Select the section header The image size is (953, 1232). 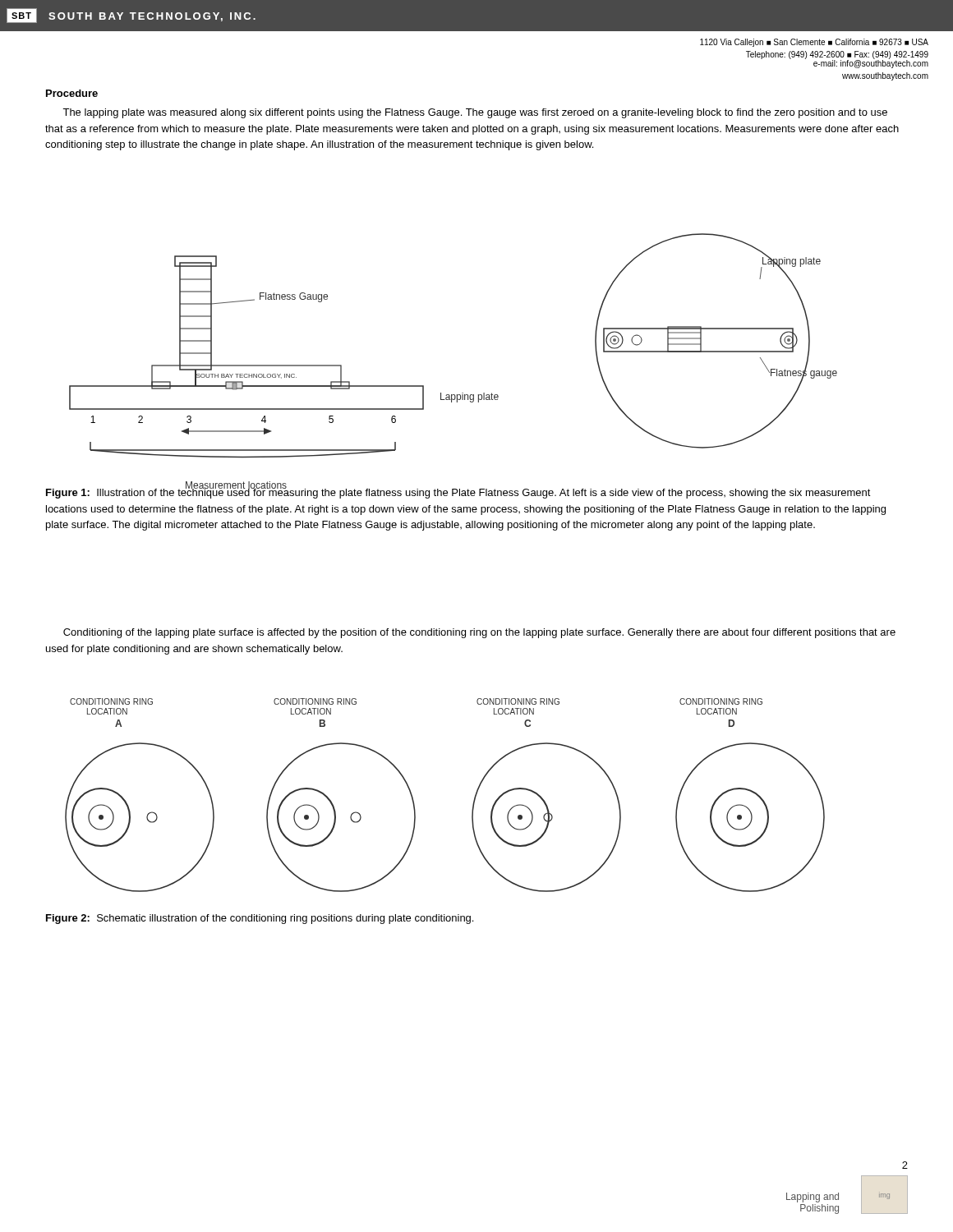pyautogui.click(x=72, y=93)
